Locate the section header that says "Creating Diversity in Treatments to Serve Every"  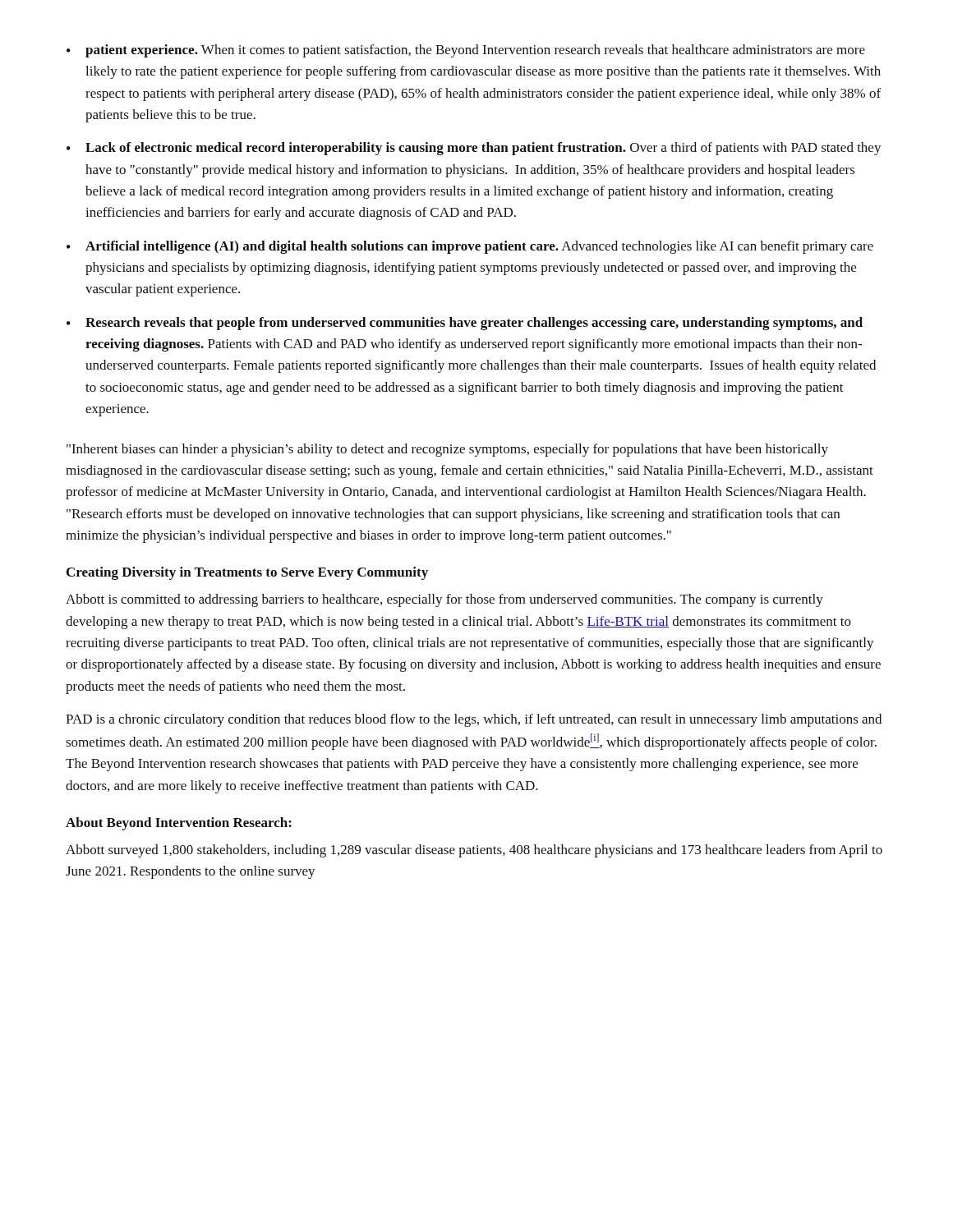(x=247, y=572)
